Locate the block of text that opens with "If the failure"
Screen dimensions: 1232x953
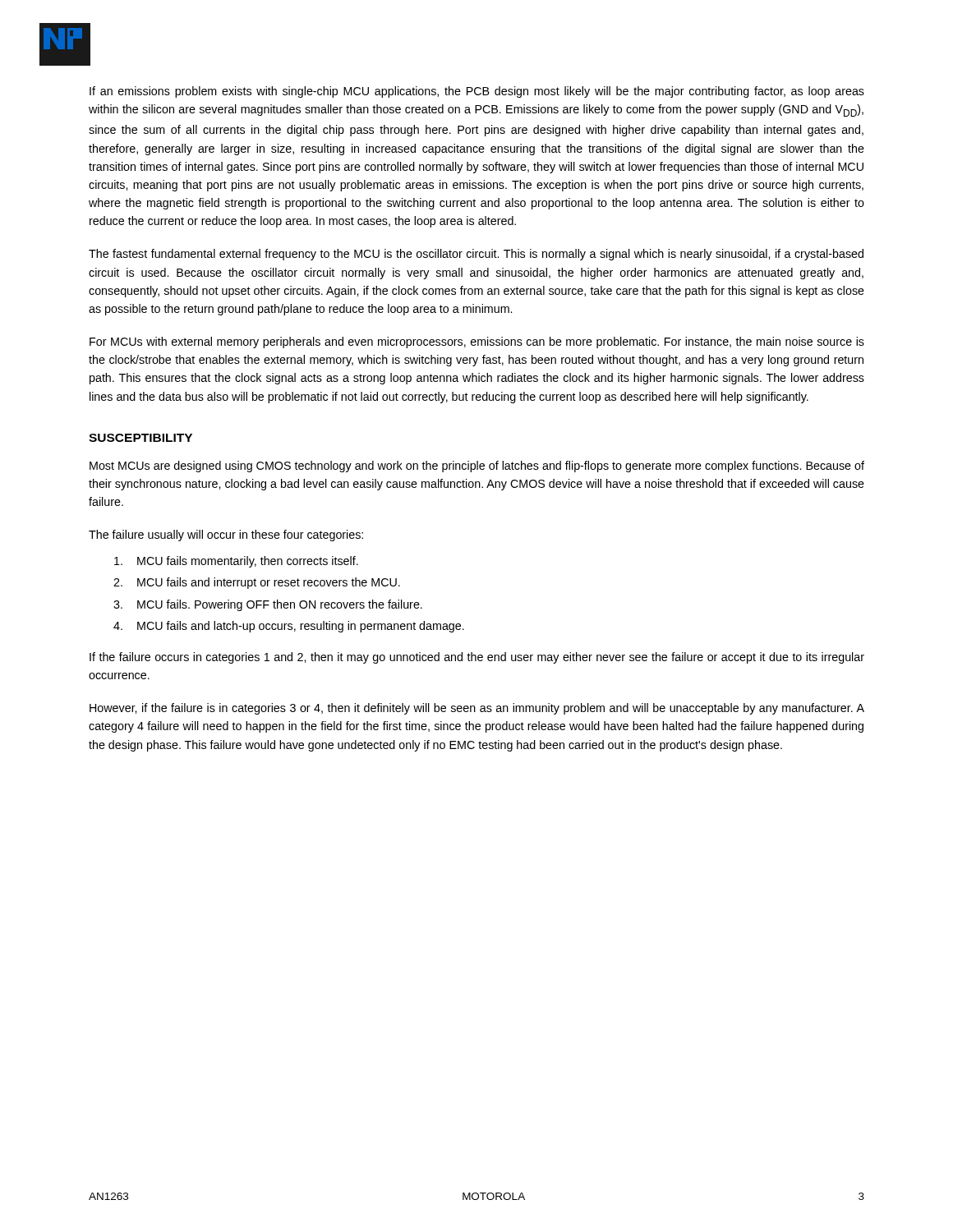pyautogui.click(x=476, y=666)
